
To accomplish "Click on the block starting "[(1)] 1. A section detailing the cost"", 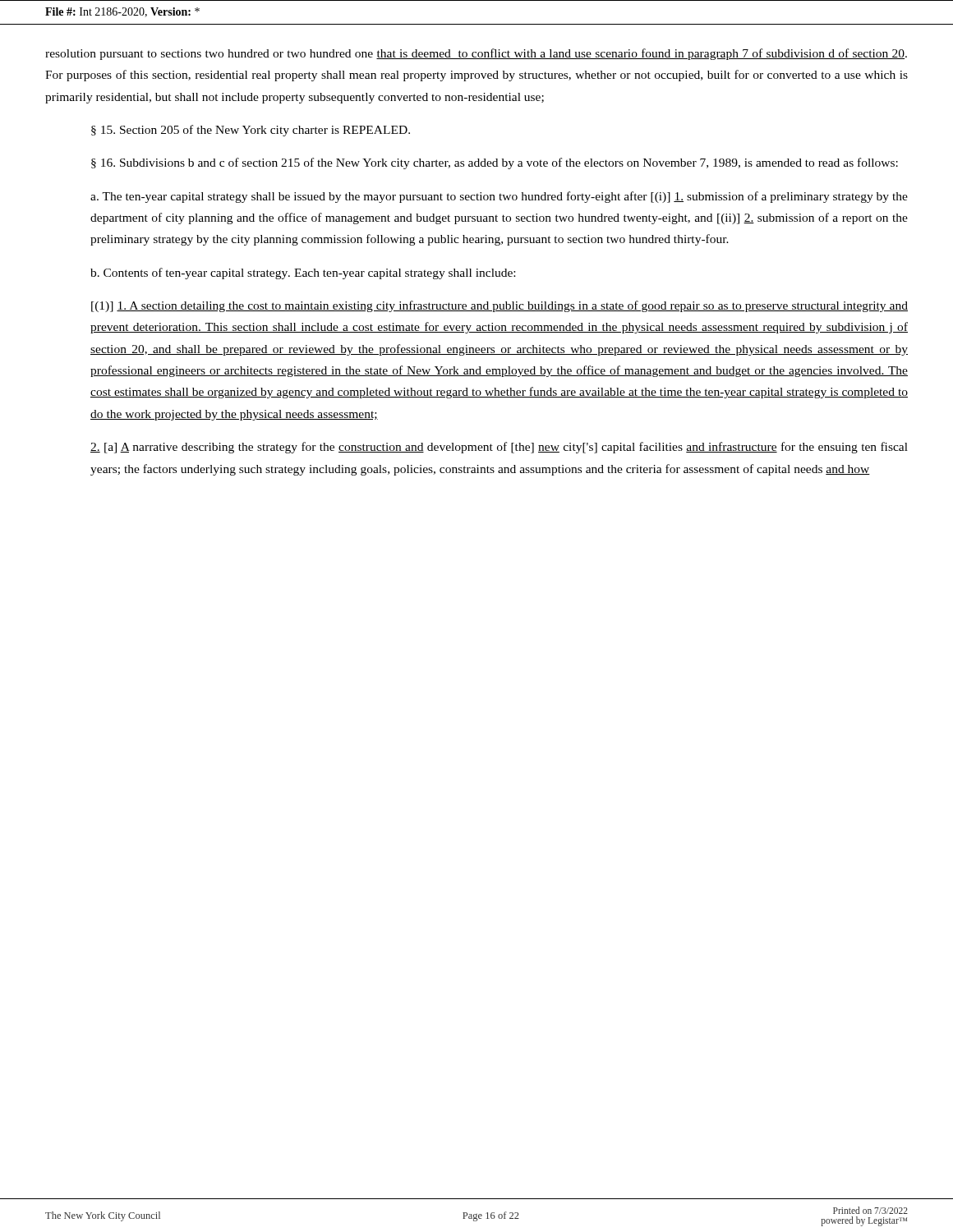I will pos(476,360).
